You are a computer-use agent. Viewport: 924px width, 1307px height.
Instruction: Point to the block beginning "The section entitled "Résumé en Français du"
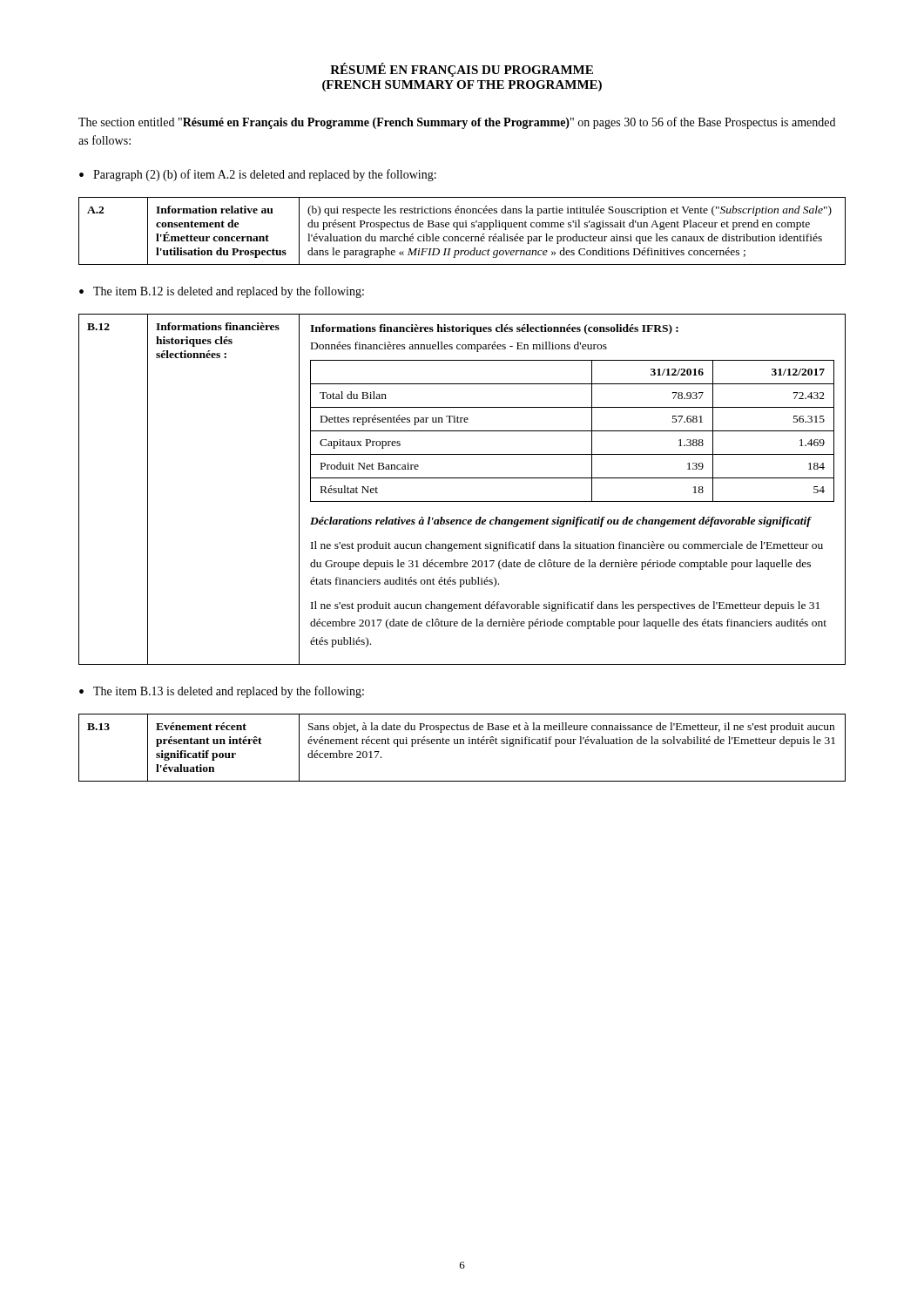[457, 132]
